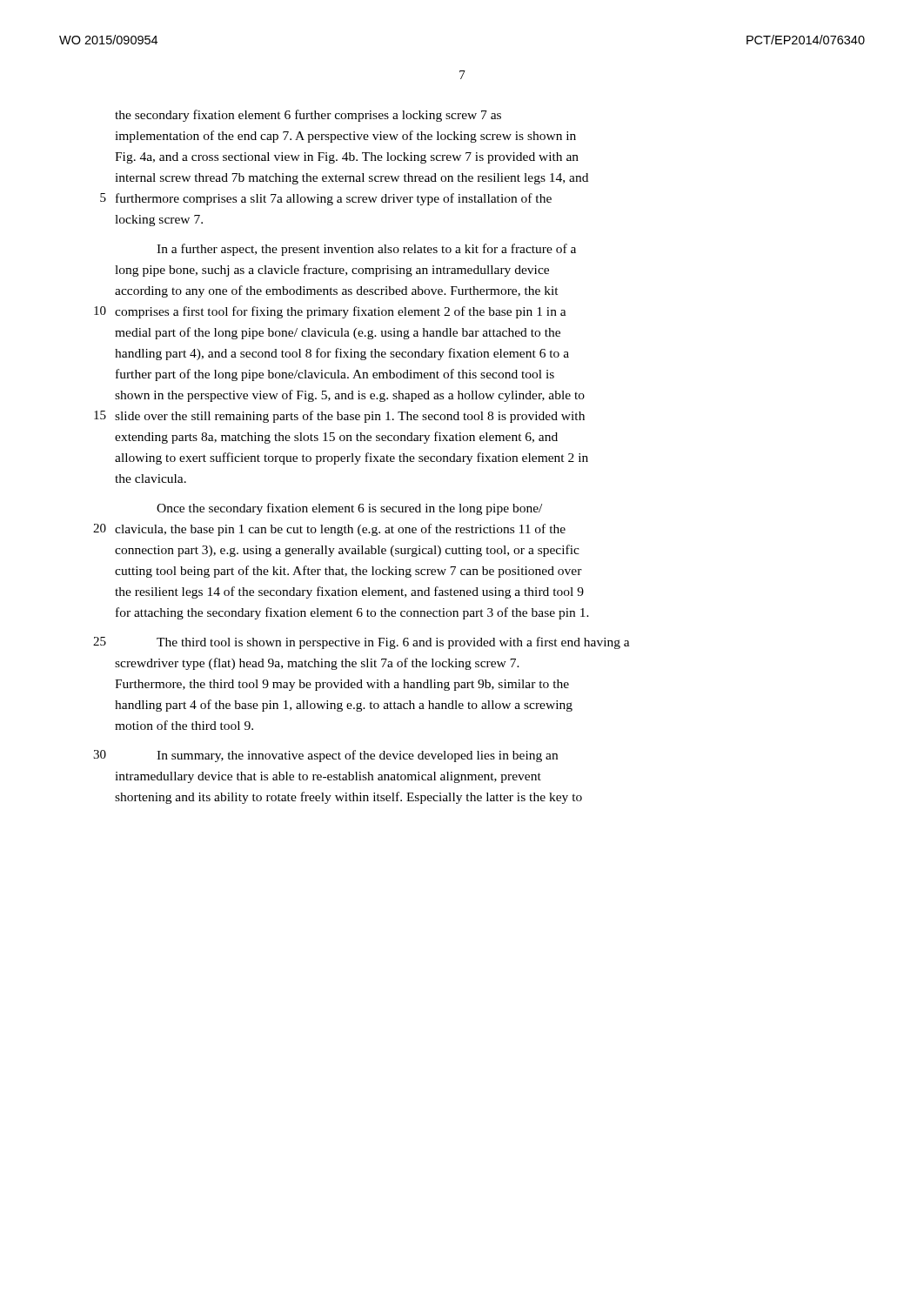Locate the passage starting "25 The third"

click(479, 684)
